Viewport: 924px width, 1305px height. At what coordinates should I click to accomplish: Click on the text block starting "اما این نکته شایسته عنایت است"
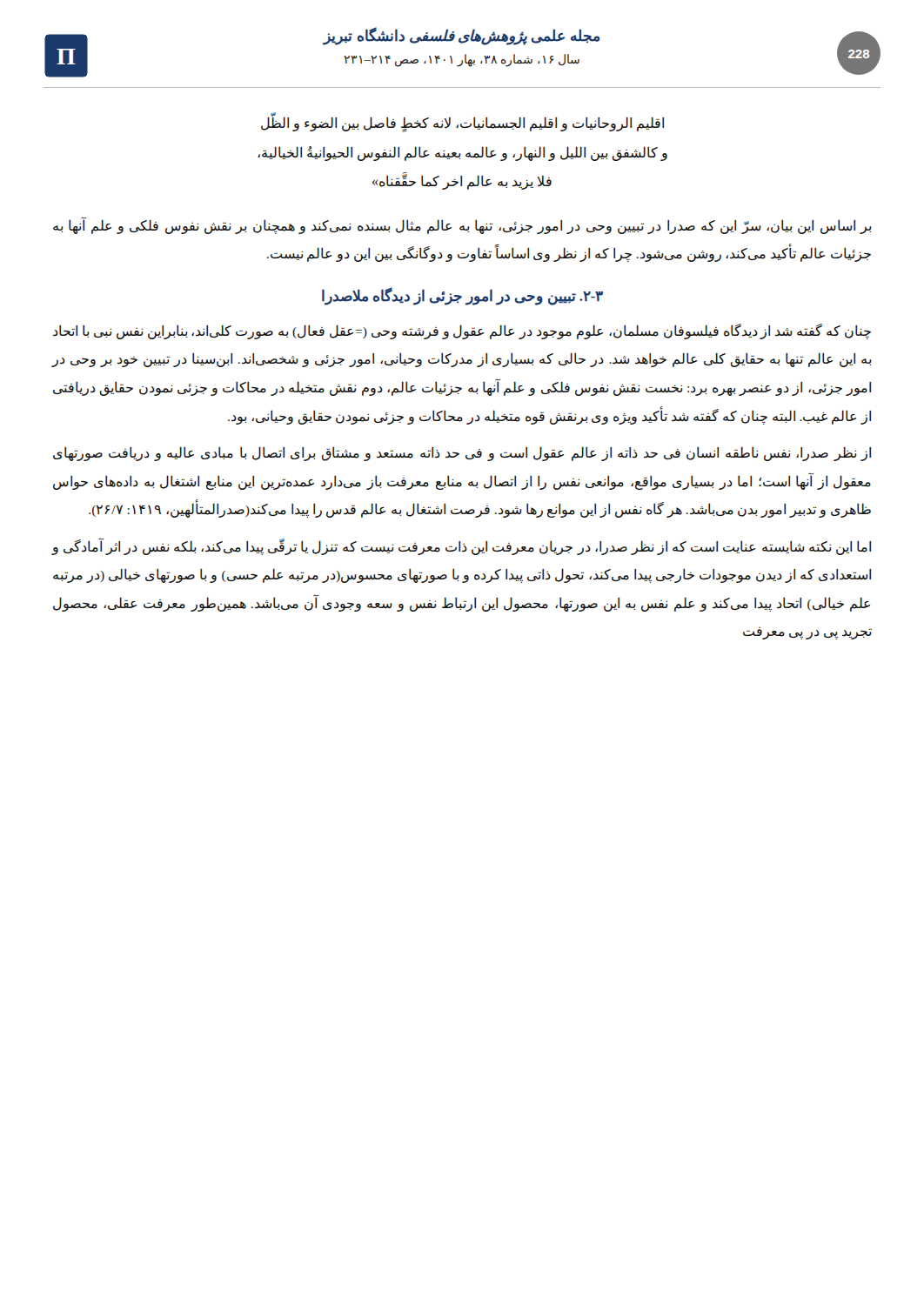click(x=462, y=589)
